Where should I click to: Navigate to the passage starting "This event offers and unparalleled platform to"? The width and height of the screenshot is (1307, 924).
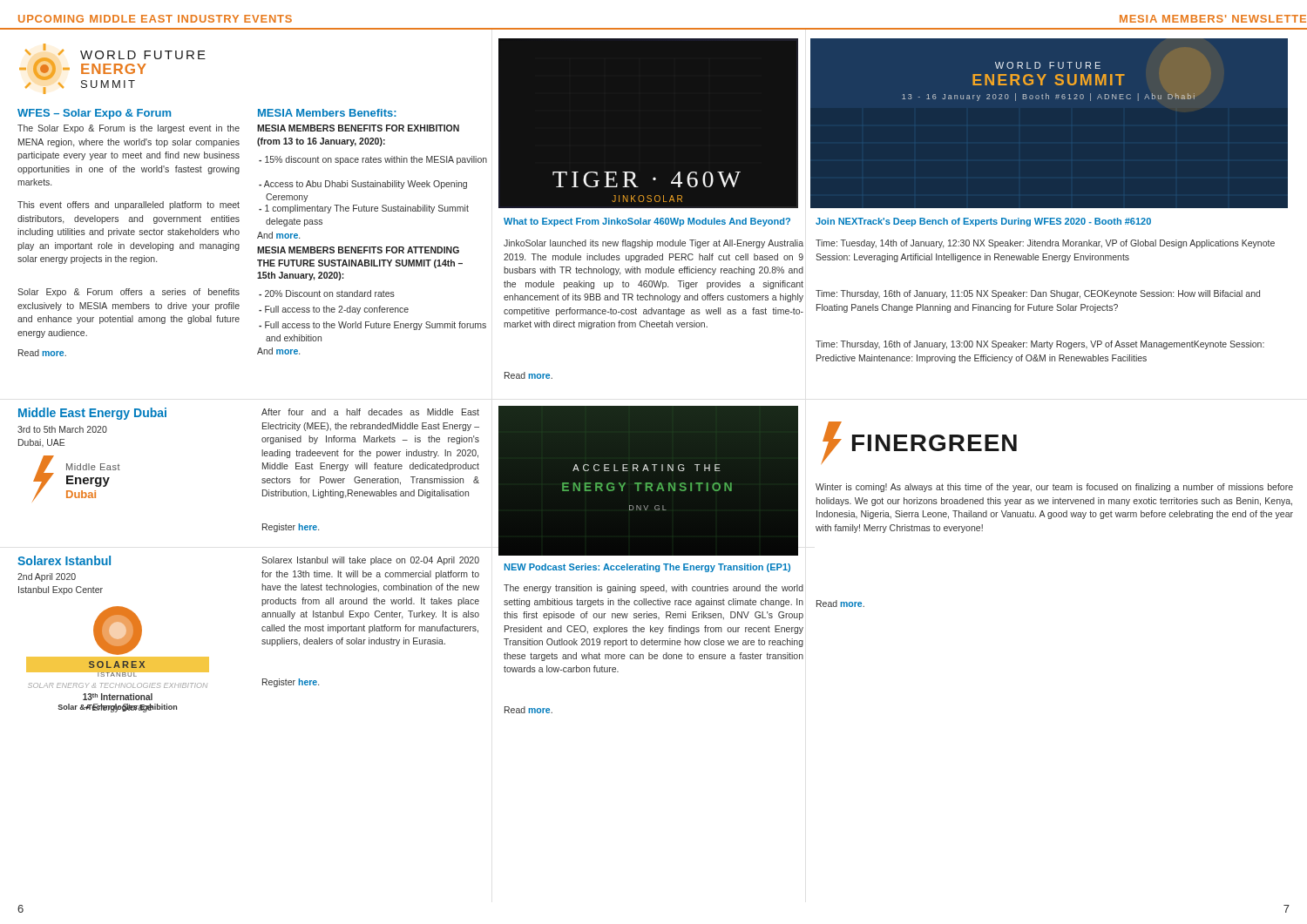point(128,232)
